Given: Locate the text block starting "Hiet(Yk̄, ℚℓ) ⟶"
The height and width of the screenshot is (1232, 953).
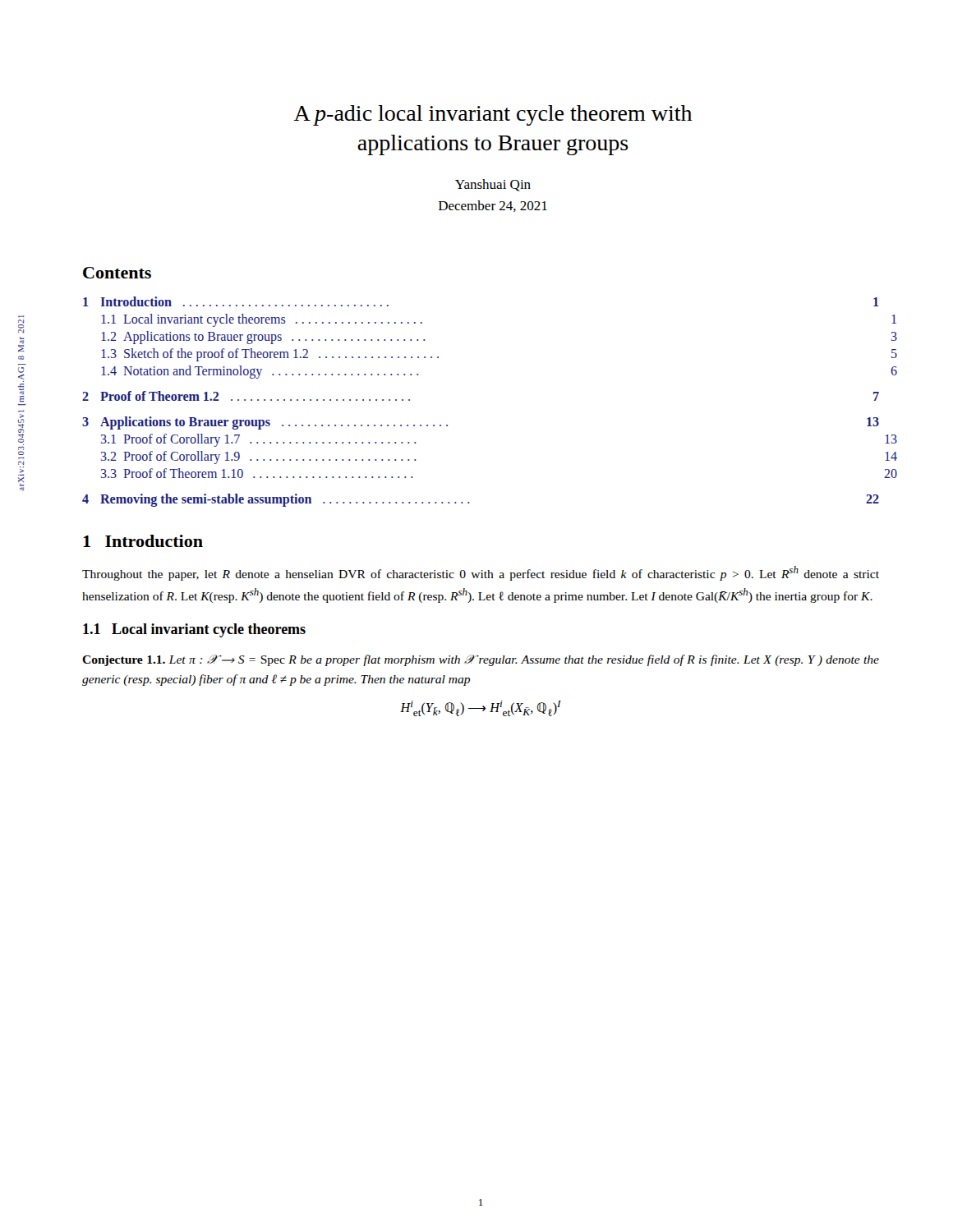Looking at the screenshot, I should coord(481,708).
